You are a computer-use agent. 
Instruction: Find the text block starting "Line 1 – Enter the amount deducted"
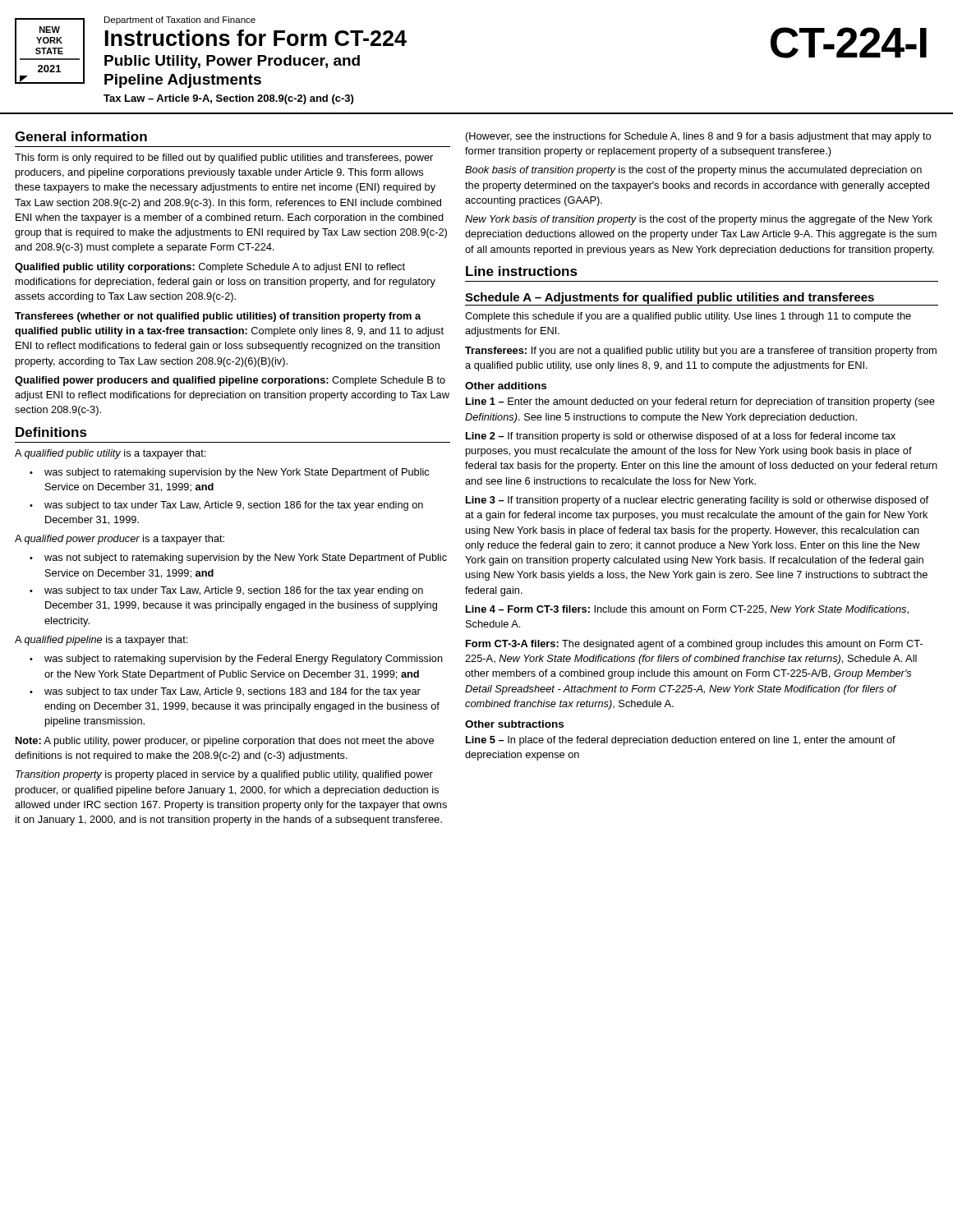click(x=700, y=409)
